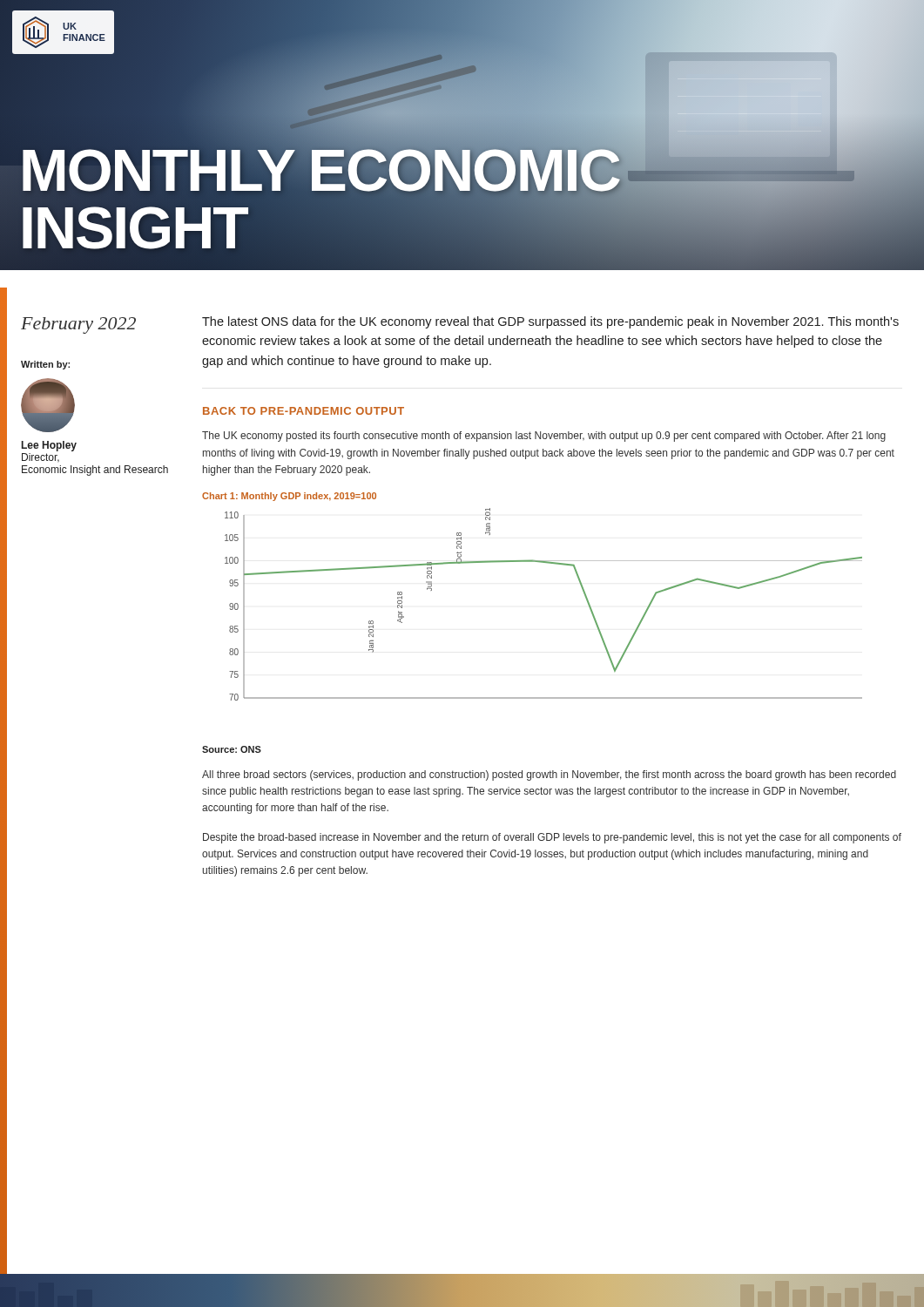Select the region starting "The latest ONS data for the UK"
Screen dimensions: 1307x924
550,341
